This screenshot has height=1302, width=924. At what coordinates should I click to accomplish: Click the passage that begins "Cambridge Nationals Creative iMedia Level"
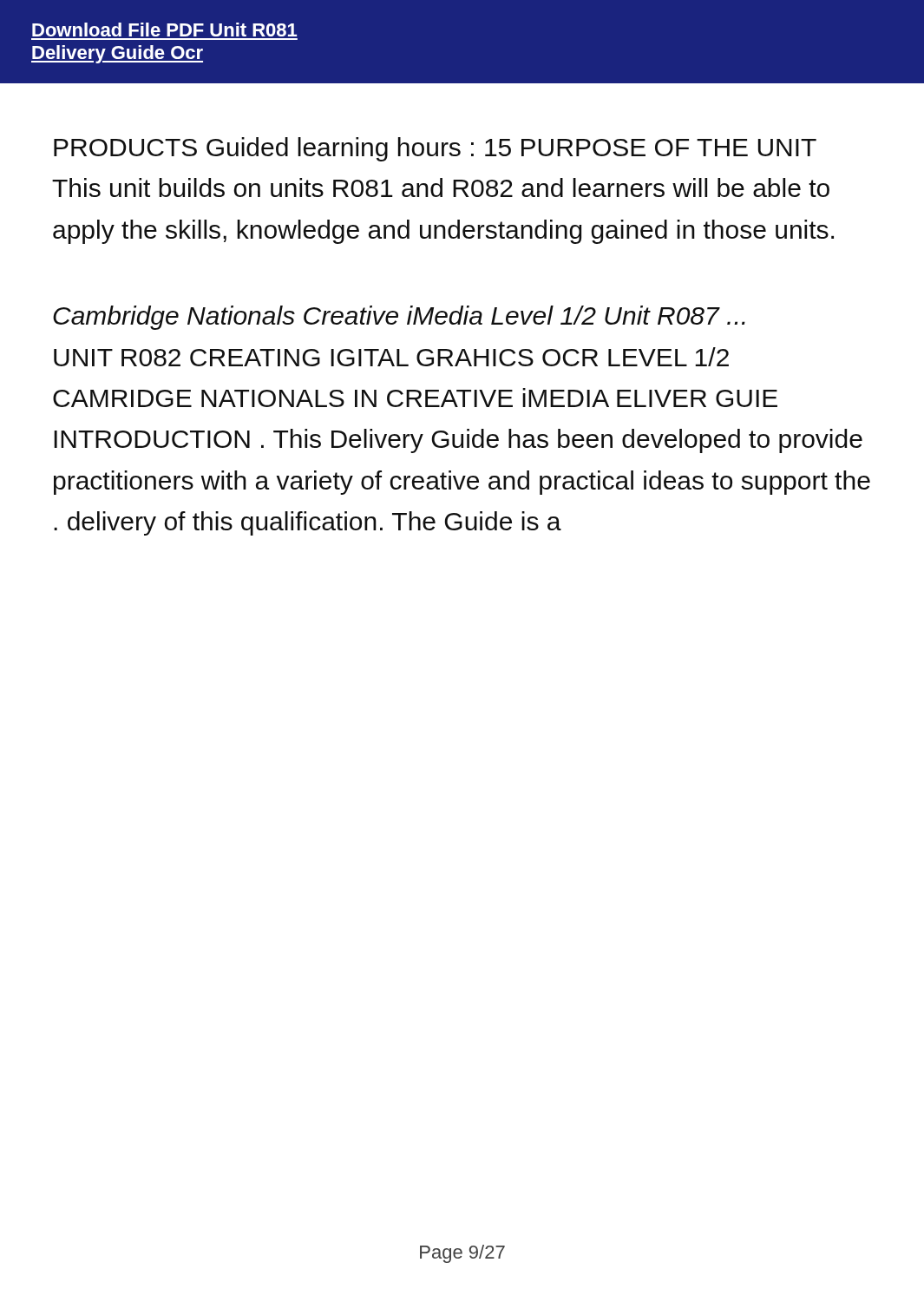(461, 418)
